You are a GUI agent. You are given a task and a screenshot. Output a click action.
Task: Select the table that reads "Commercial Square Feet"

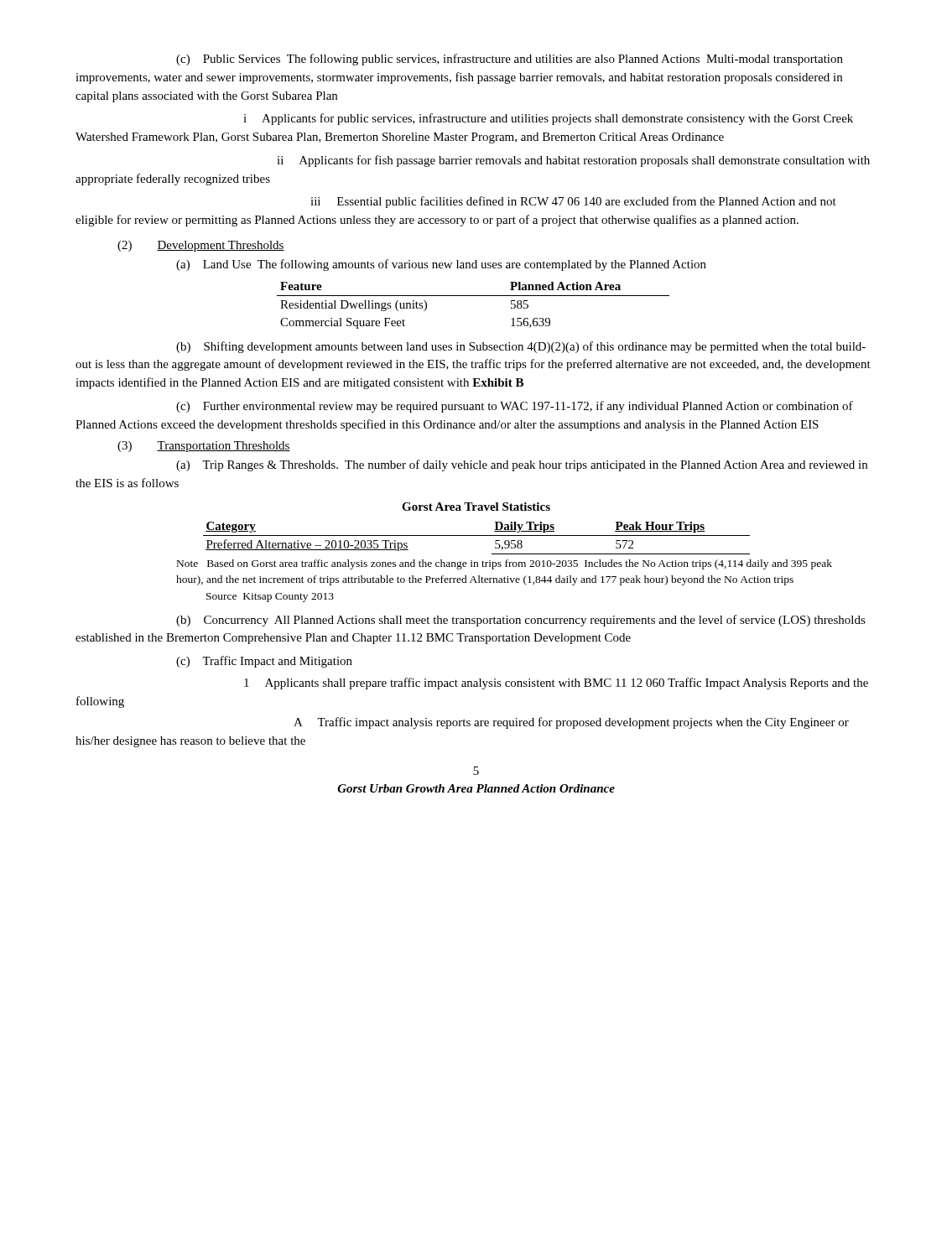pyautogui.click(x=476, y=304)
